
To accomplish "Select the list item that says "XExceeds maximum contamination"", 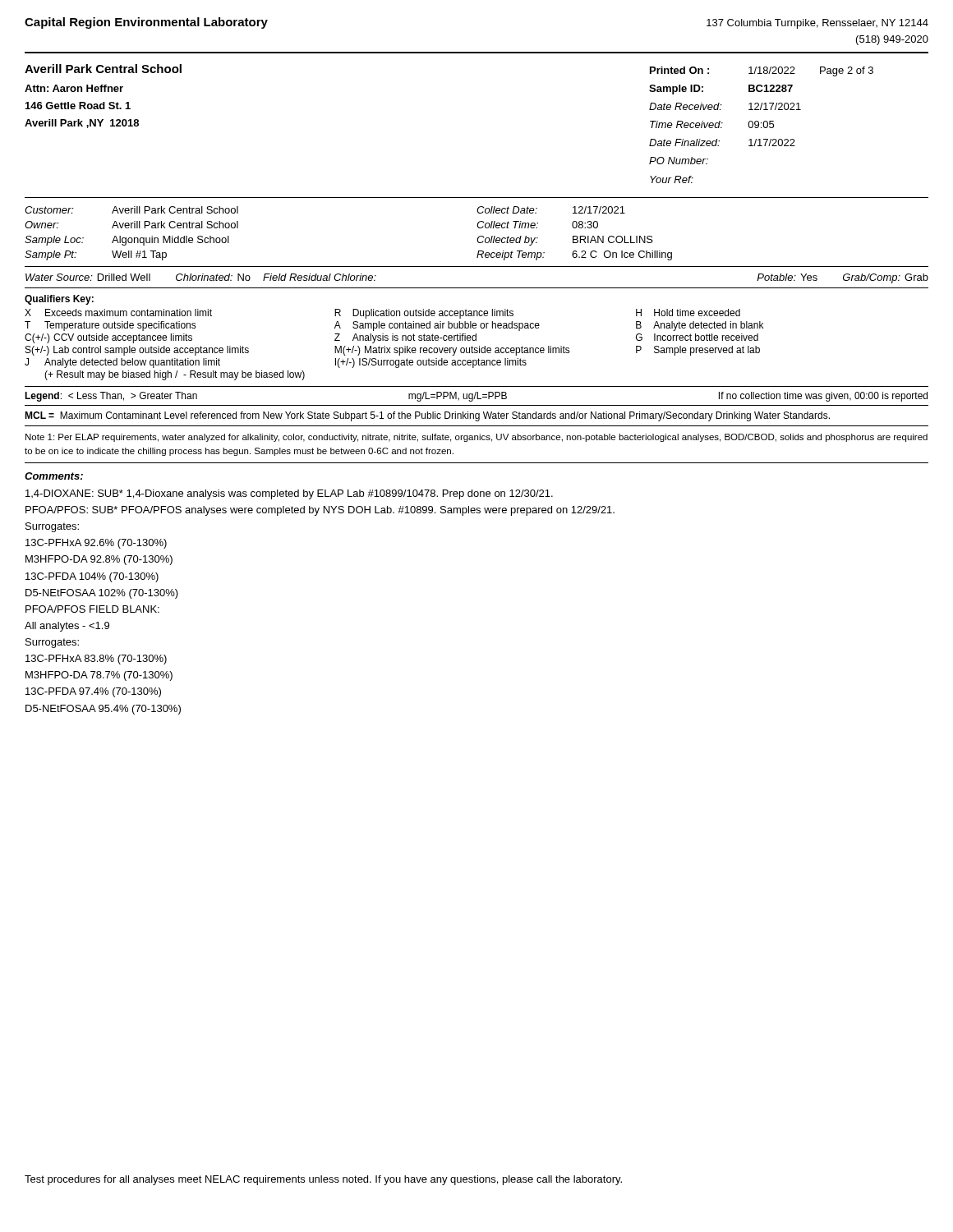I will [x=118, y=313].
